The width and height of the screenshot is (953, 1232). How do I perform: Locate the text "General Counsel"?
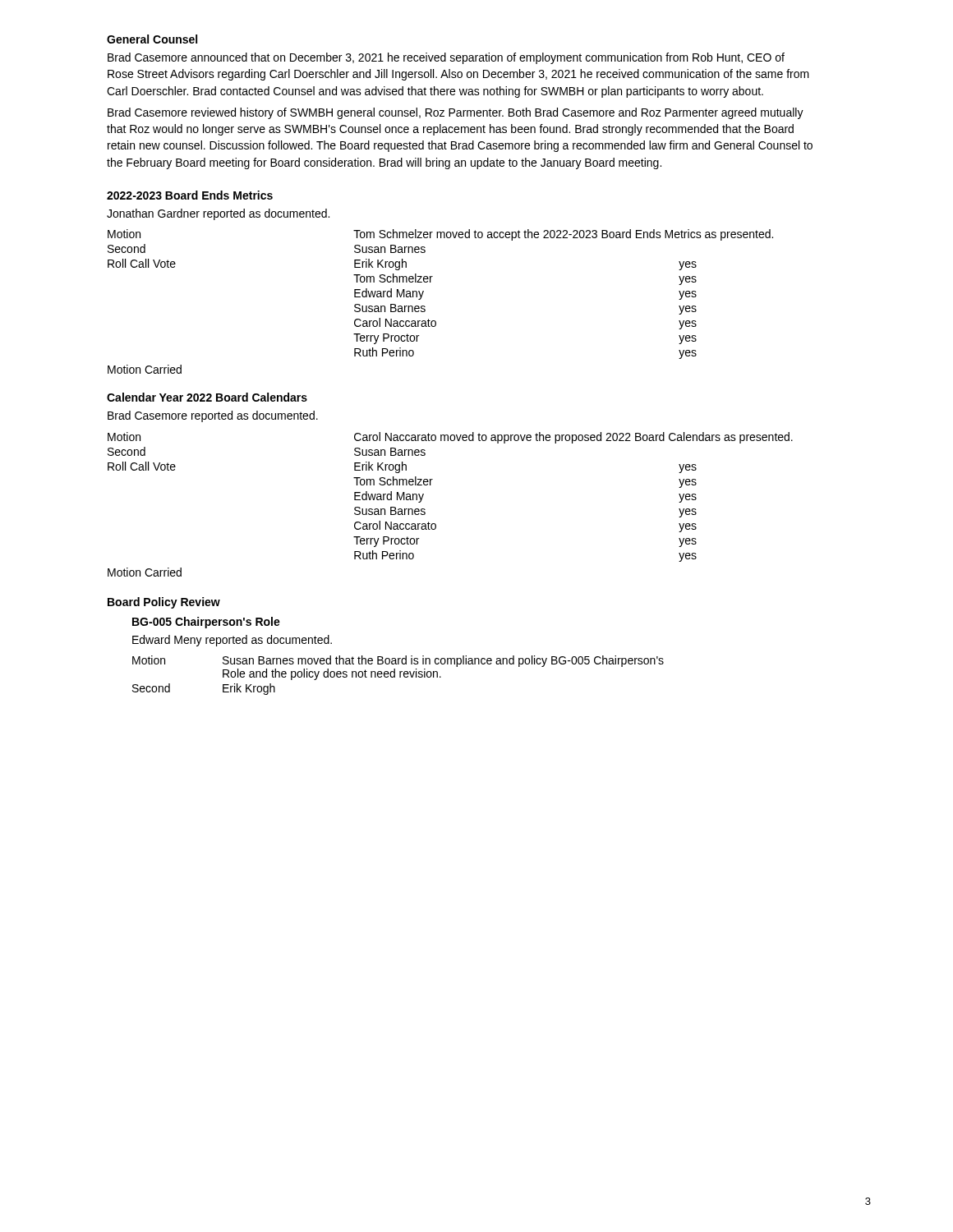153,39
